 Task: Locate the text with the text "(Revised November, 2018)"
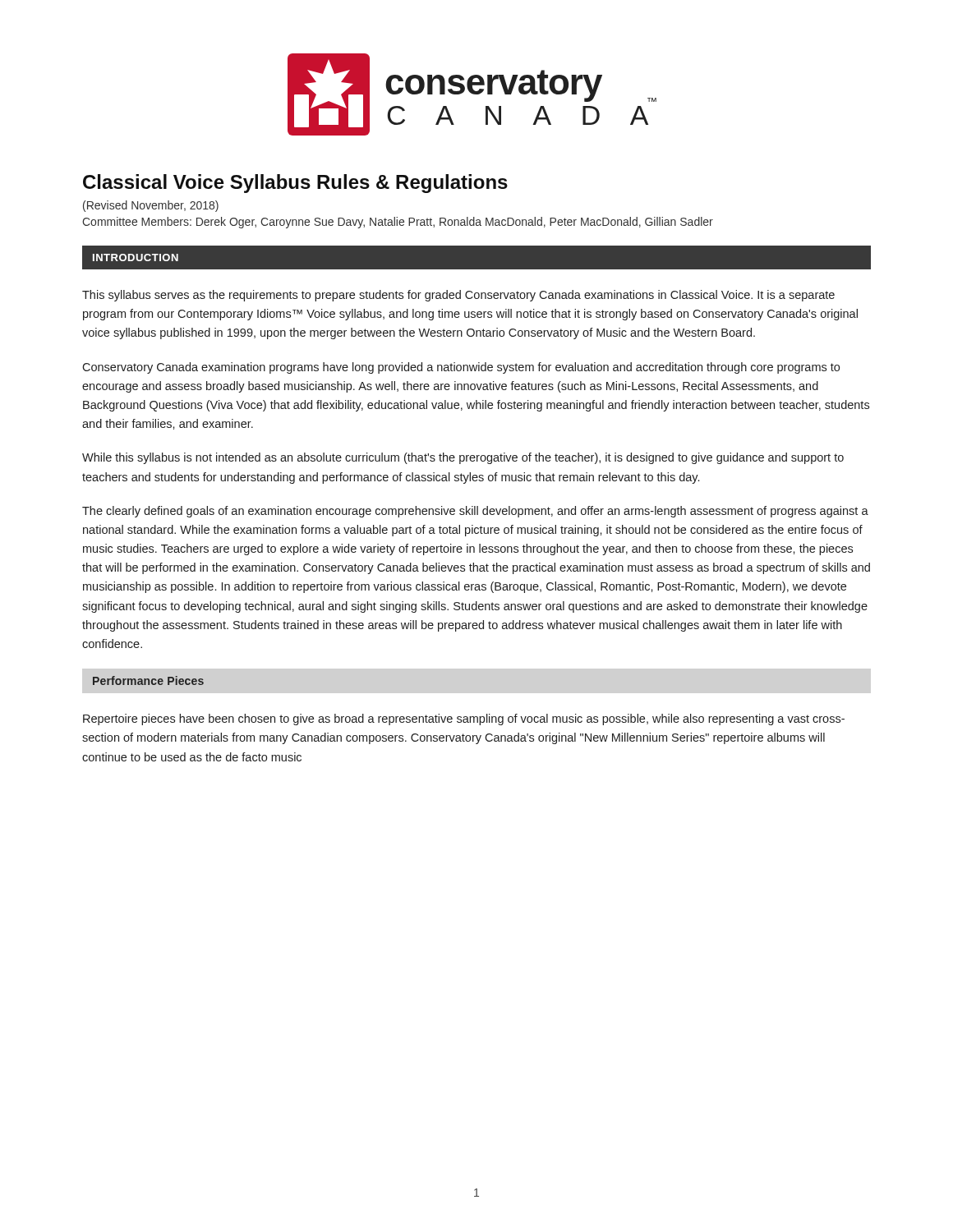pyautogui.click(x=151, y=205)
